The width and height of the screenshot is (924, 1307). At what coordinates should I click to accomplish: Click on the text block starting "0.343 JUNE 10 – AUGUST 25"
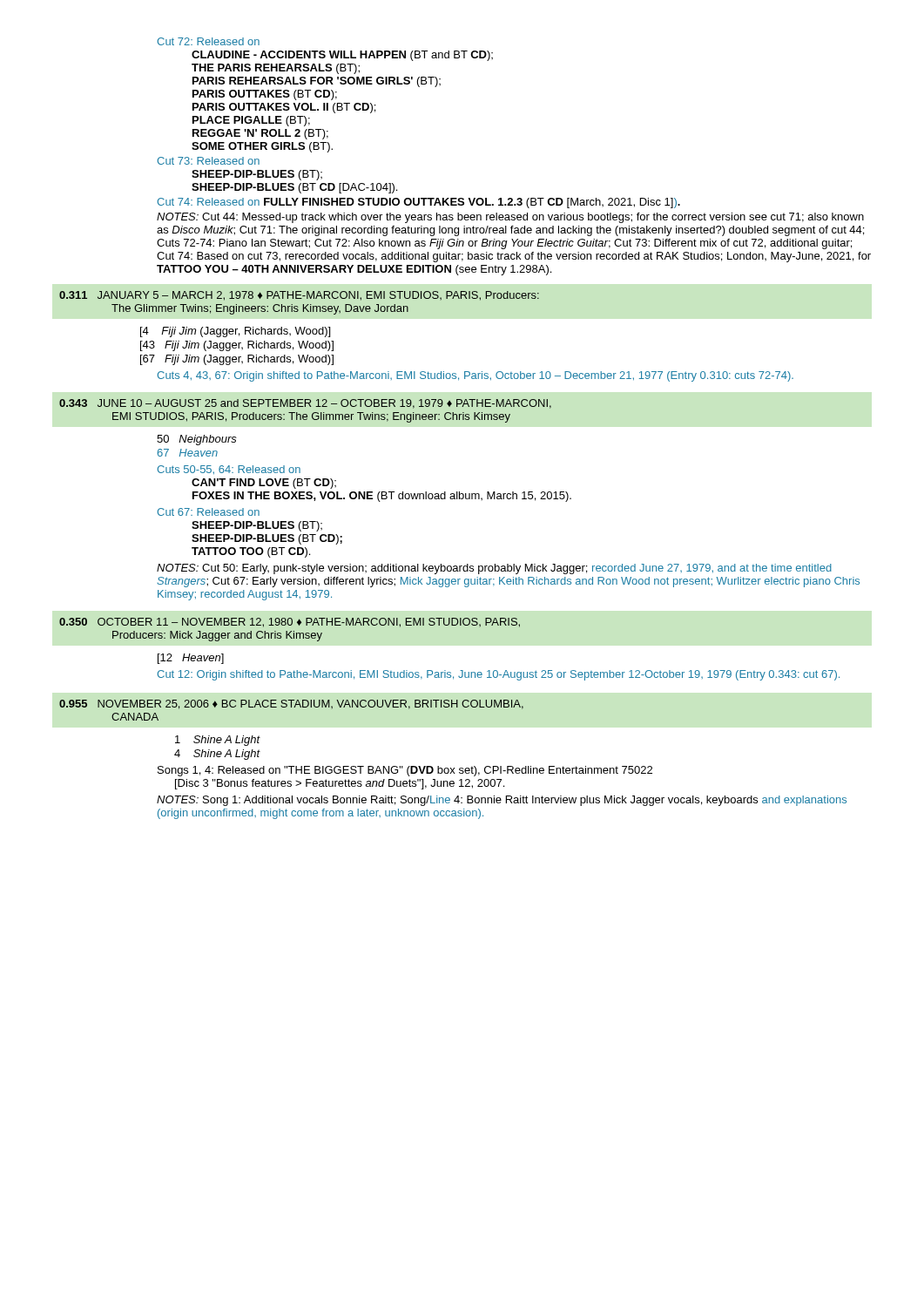[462, 409]
